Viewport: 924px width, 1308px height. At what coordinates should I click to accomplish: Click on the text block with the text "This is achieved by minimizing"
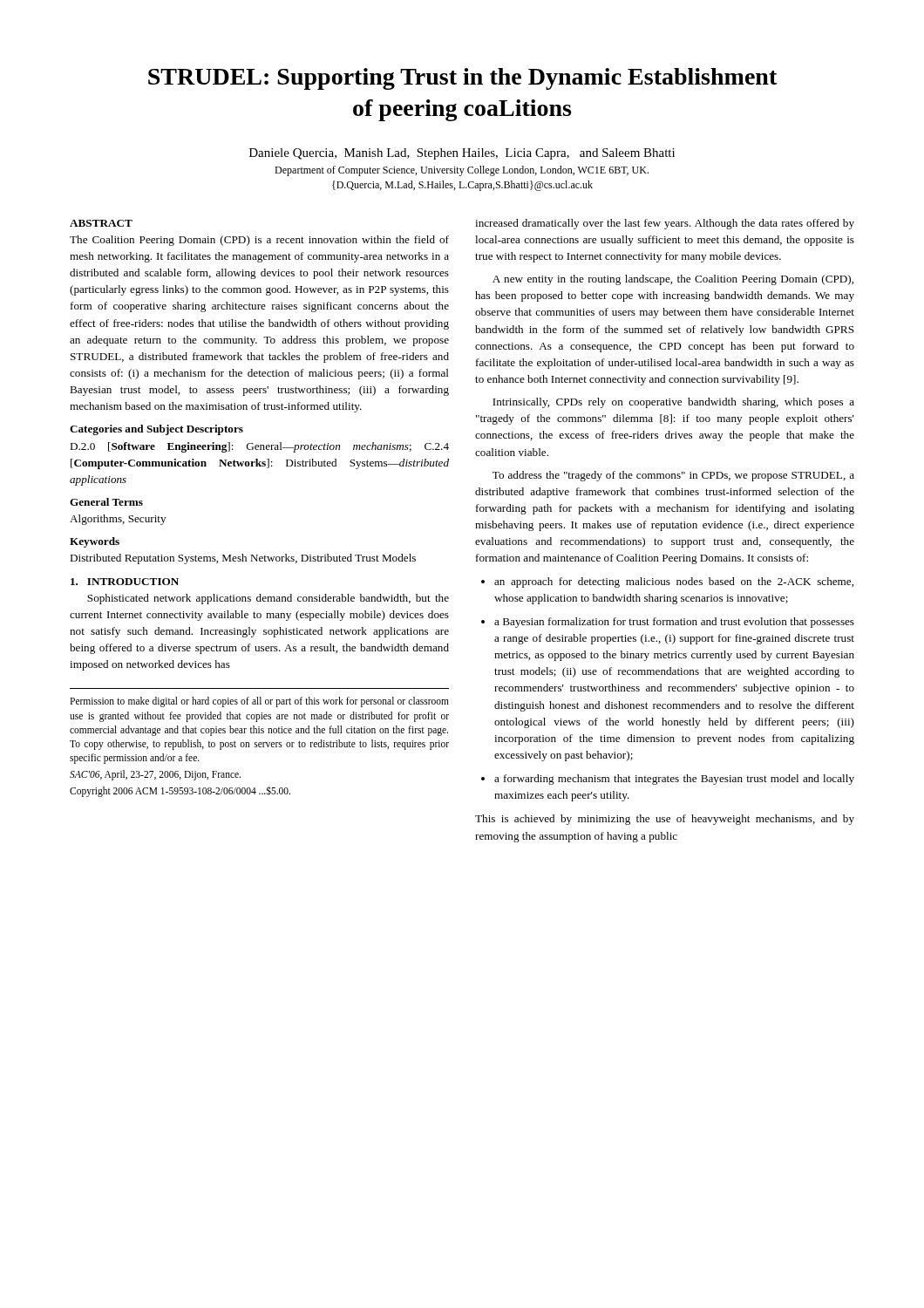pos(665,827)
